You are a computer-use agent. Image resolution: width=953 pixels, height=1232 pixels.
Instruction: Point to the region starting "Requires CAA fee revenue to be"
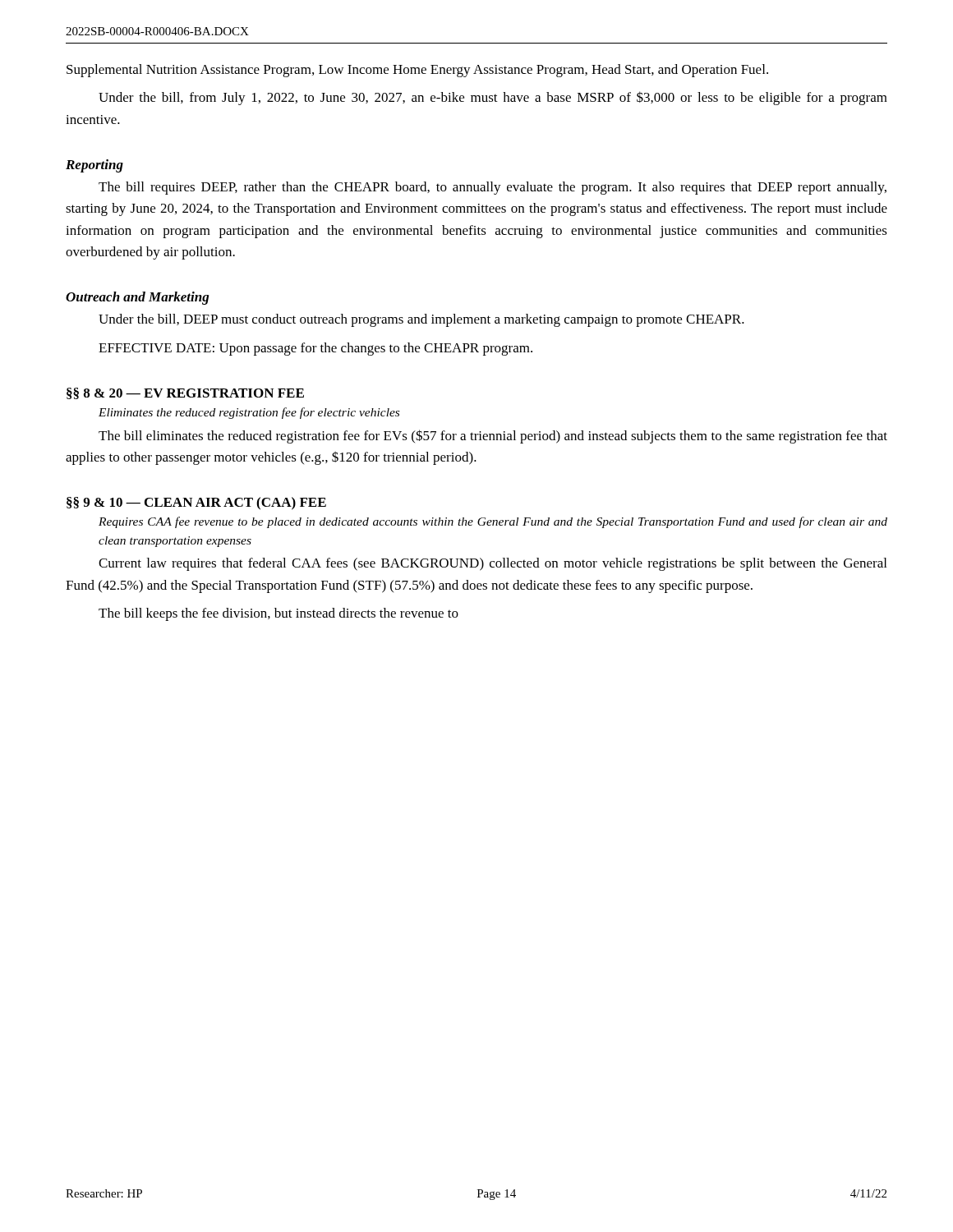[x=493, y=531]
